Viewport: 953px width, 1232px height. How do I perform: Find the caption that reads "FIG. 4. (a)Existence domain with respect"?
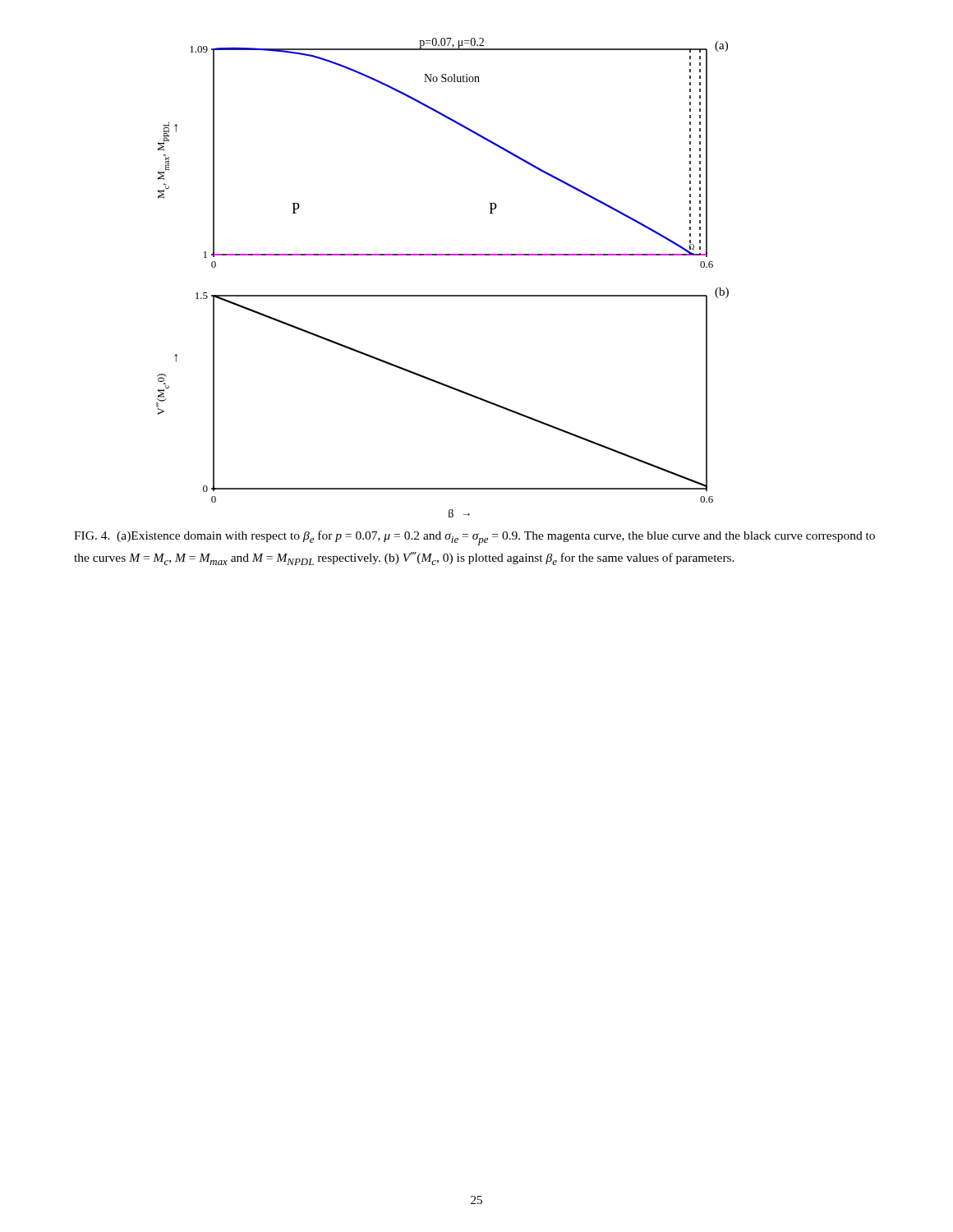click(x=475, y=548)
